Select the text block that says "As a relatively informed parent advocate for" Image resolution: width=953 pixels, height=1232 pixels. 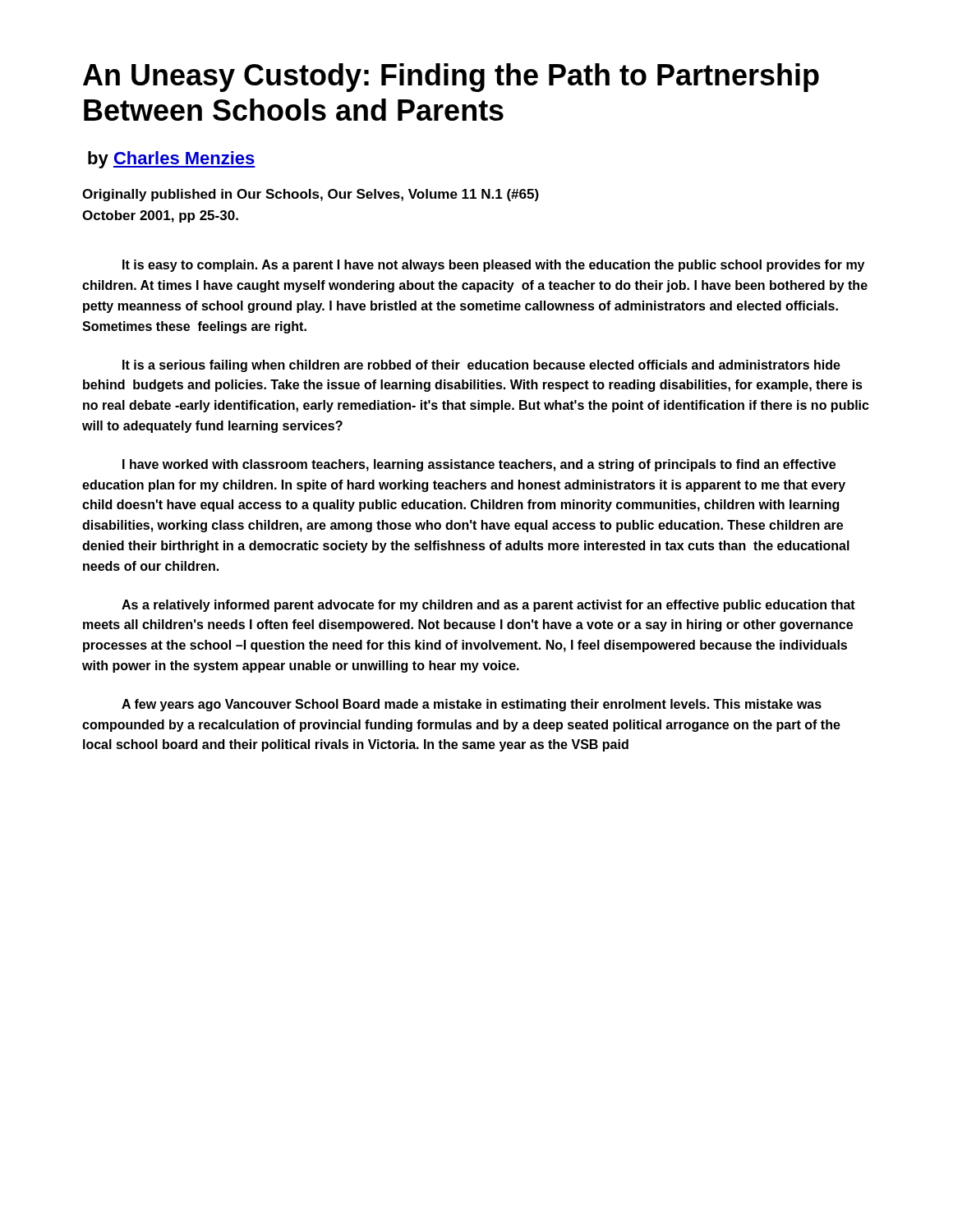469,635
